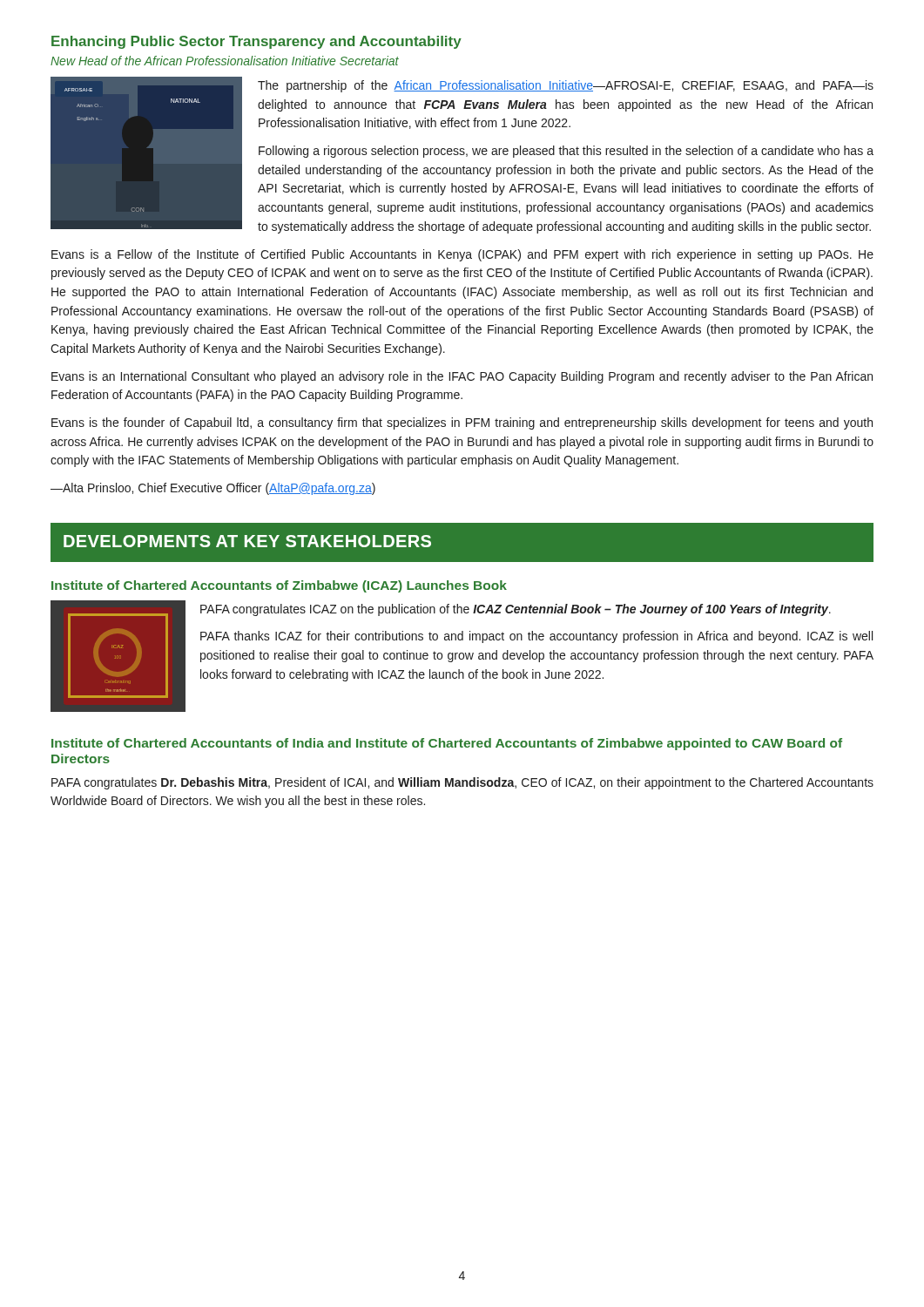Point to the text starting "Evans is a Fellow of"
This screenshot has width=924, height=1307.
[x=462, y=302]
